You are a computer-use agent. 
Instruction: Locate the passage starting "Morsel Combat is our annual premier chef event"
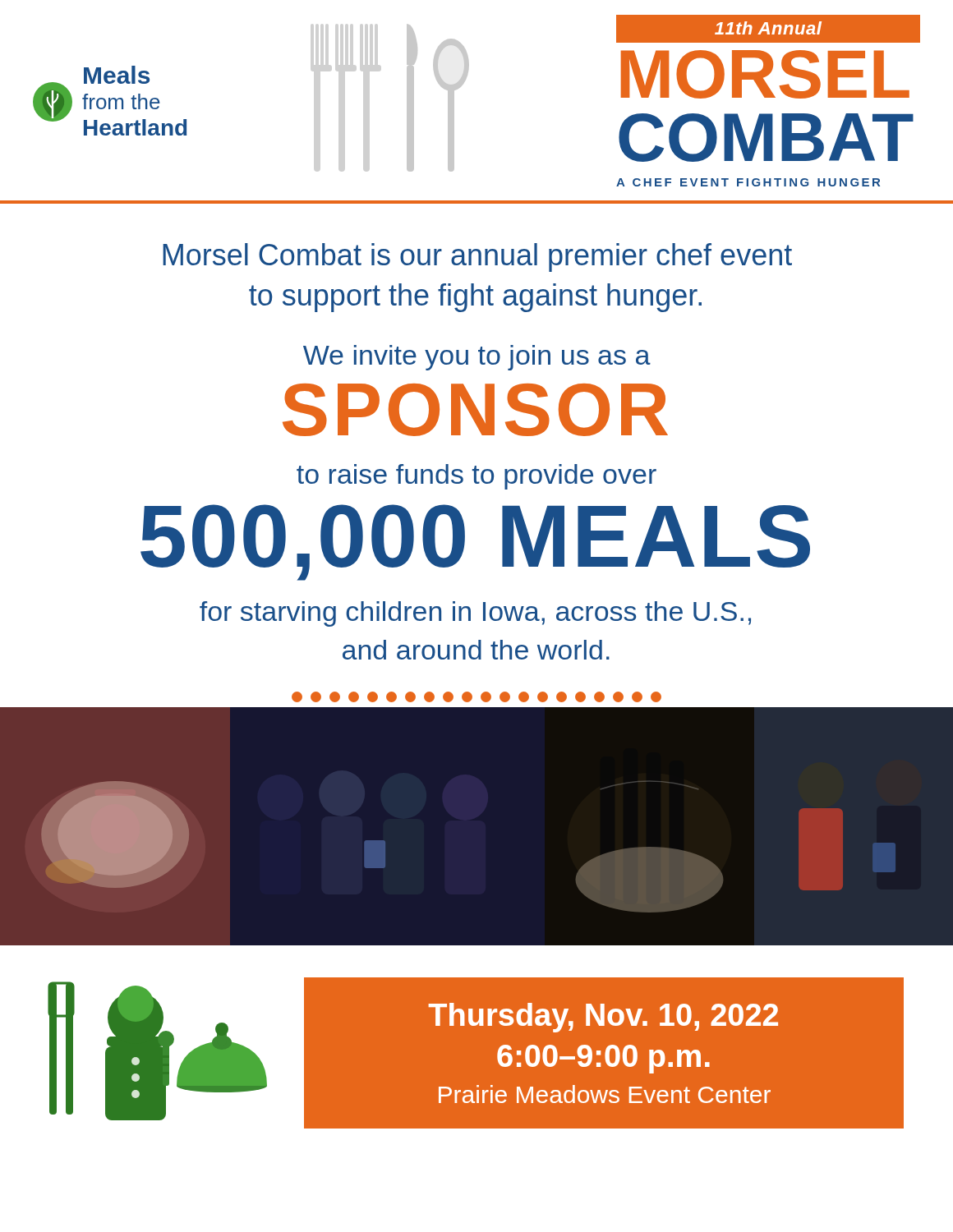(476, 275)
